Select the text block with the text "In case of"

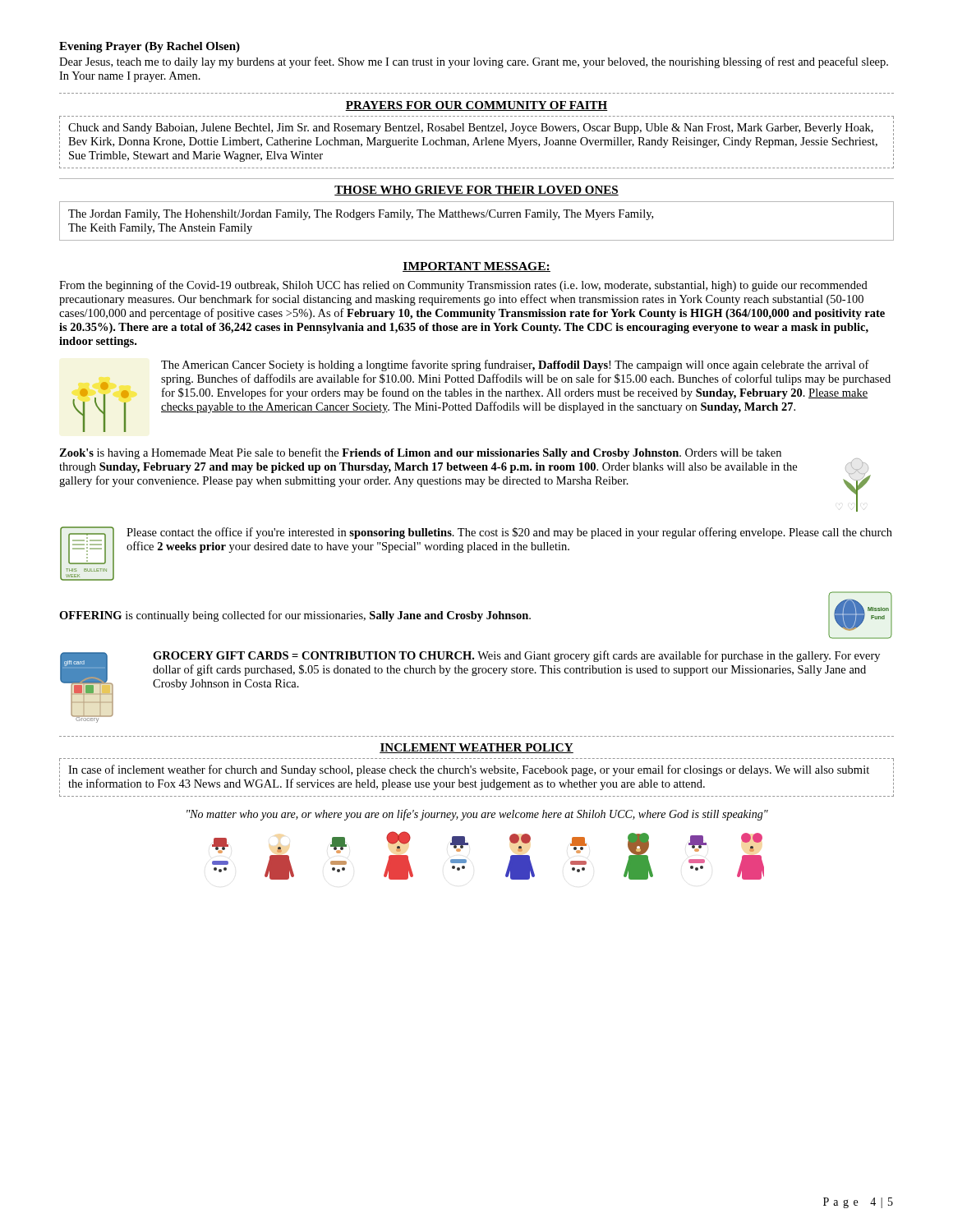coord(469,777)
